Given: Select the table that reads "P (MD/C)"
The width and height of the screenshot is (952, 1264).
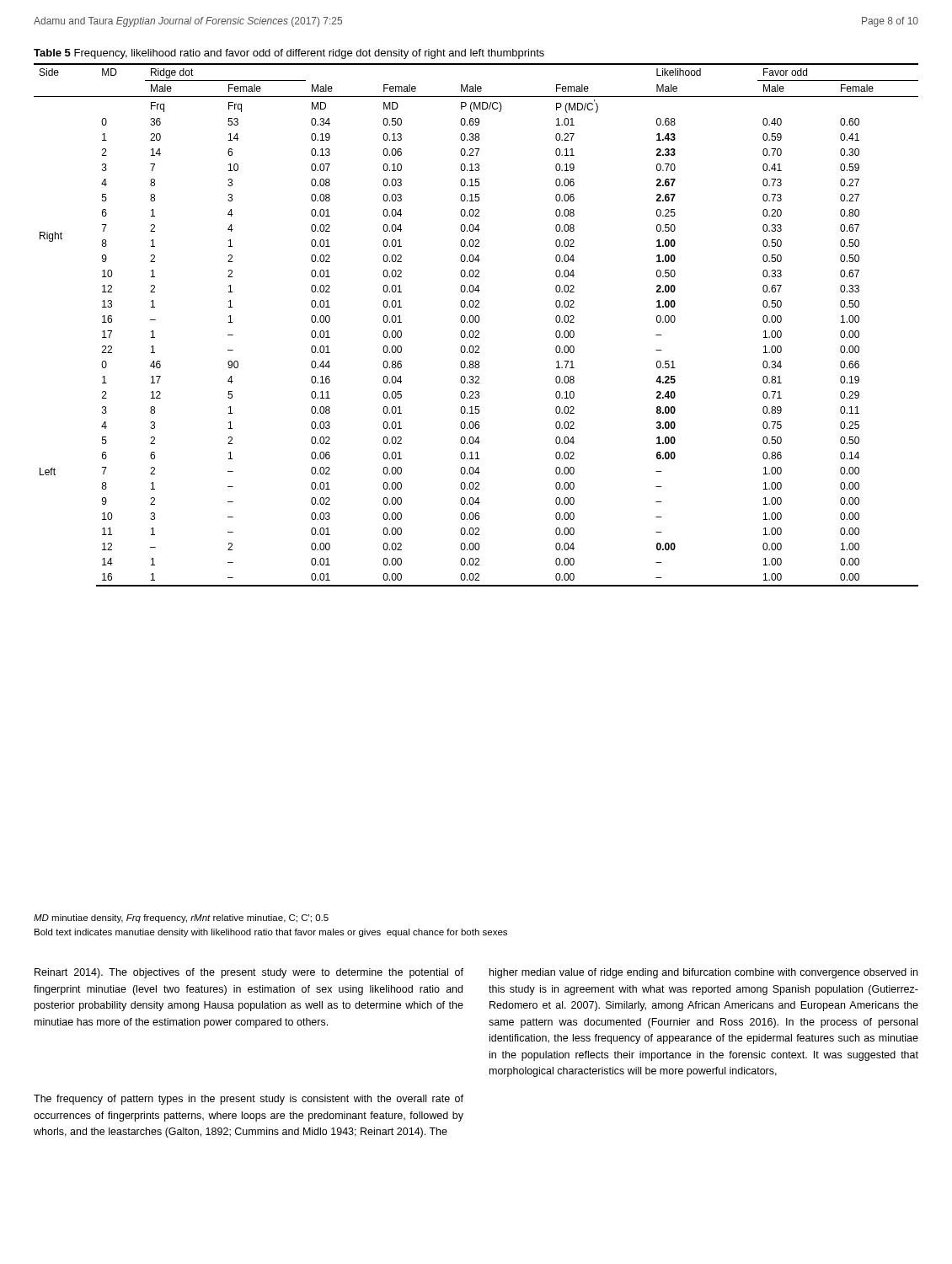Looking at the screenshot, I should tap(476, 325).
